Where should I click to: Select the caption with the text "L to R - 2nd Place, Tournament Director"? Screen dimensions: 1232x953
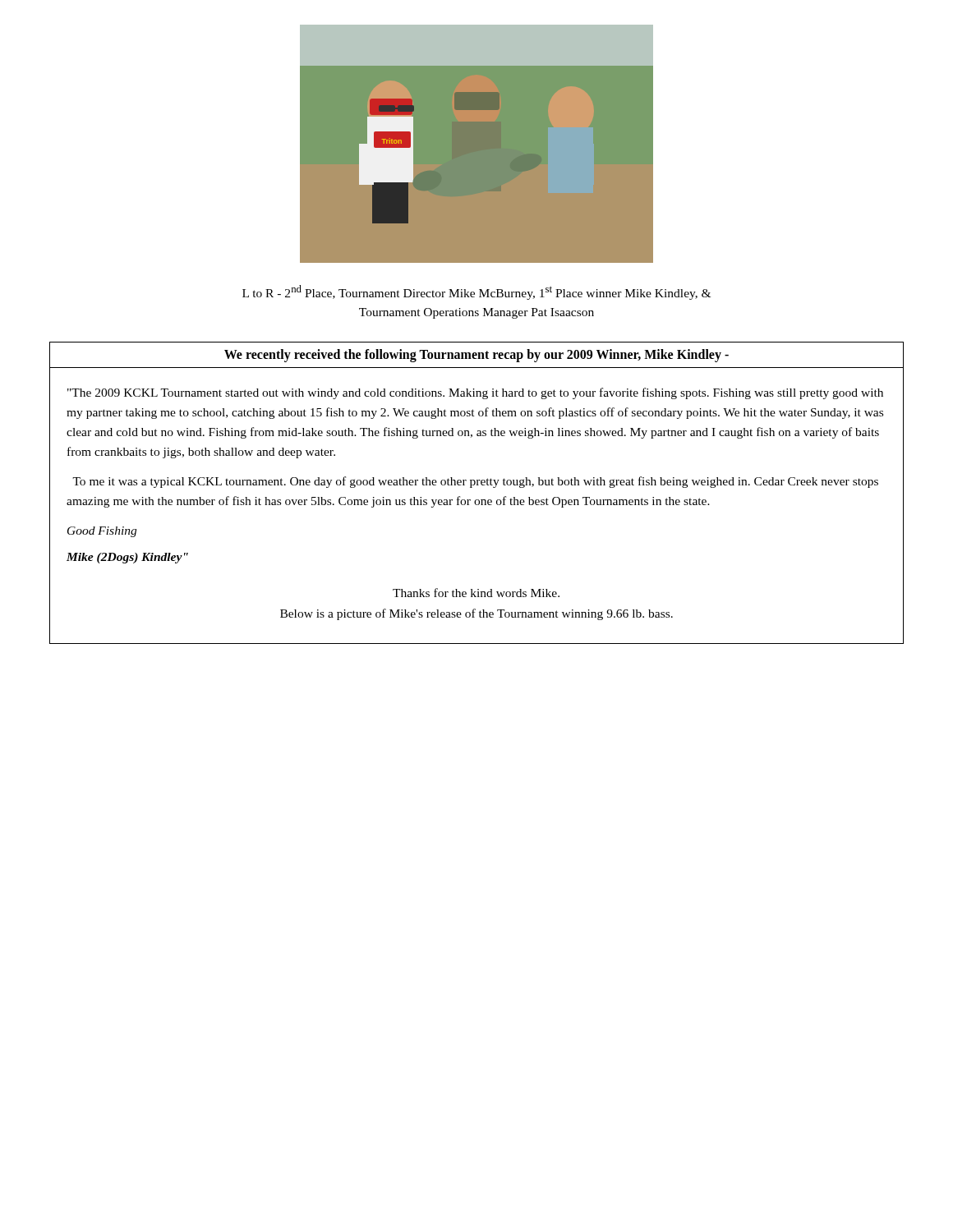pyautogui.click(x=476, y=301)
